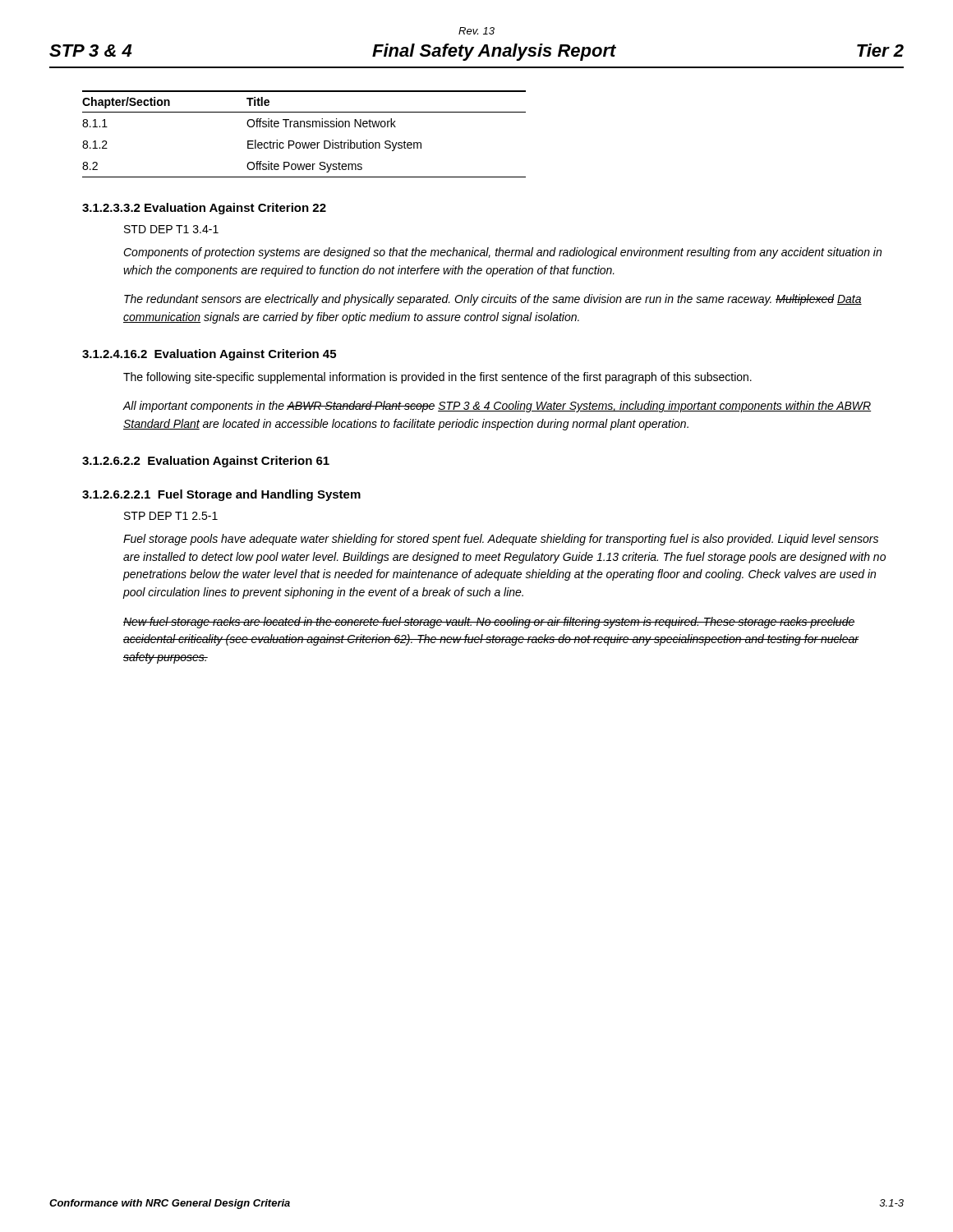Click on the text block starting "3.1.2.4.16.2 Evaluation Against Criterion 45"
Viewport: 953px width, 1232px height.
pyautogui.click(x=209, y=353)
